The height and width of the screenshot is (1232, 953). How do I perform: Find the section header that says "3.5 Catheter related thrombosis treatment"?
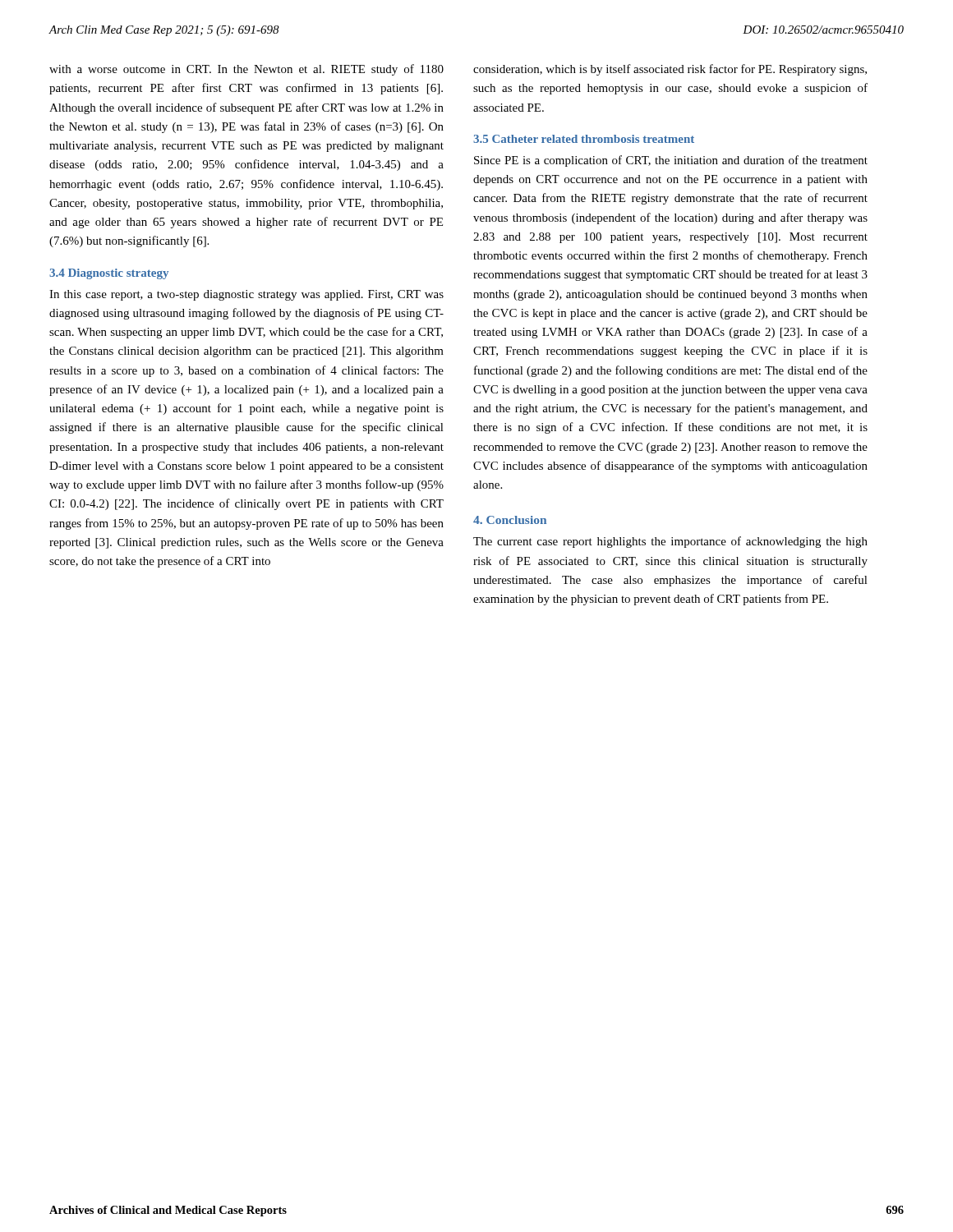(x=584, y=139)
